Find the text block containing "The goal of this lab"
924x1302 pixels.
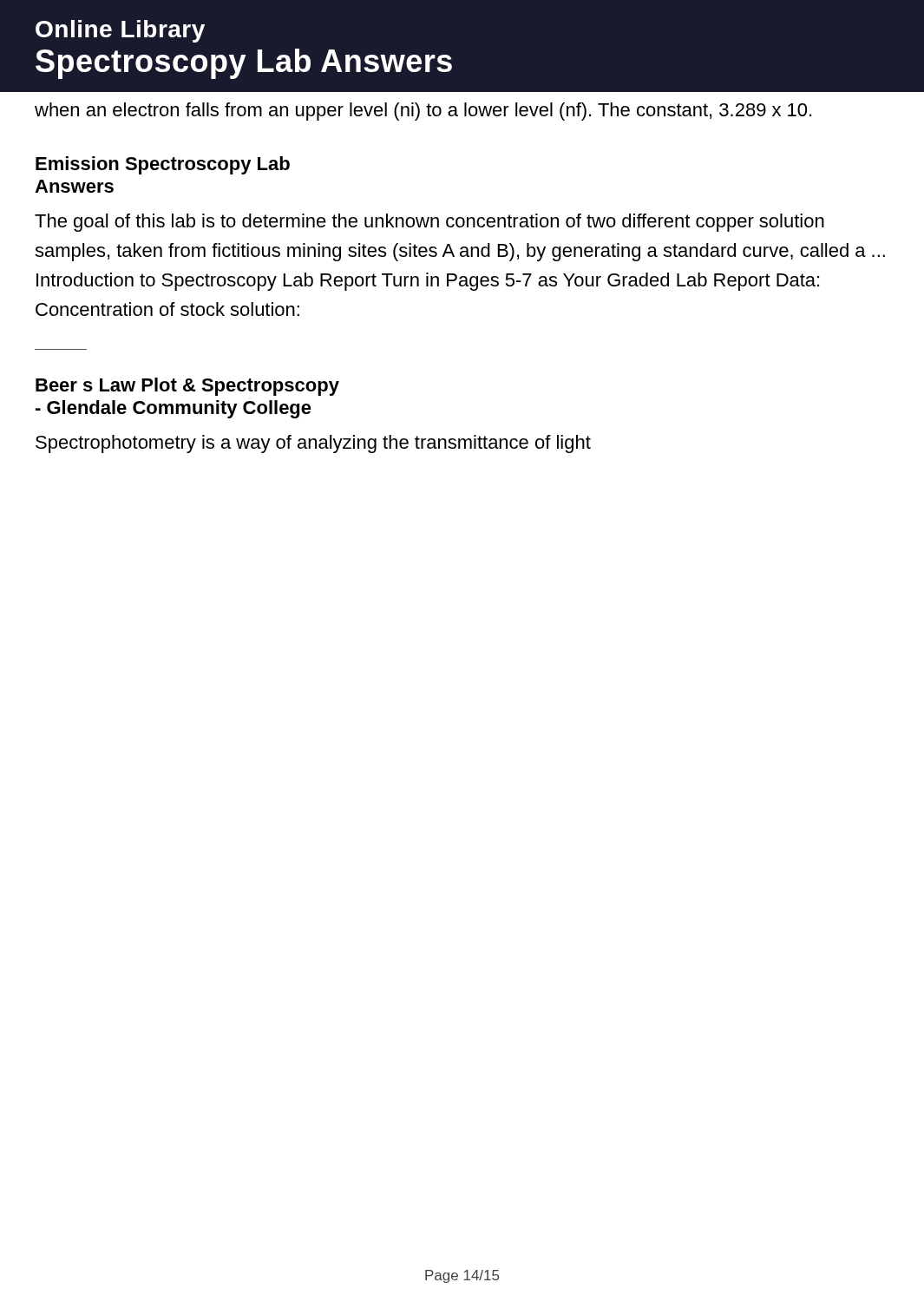click(461, 265)
